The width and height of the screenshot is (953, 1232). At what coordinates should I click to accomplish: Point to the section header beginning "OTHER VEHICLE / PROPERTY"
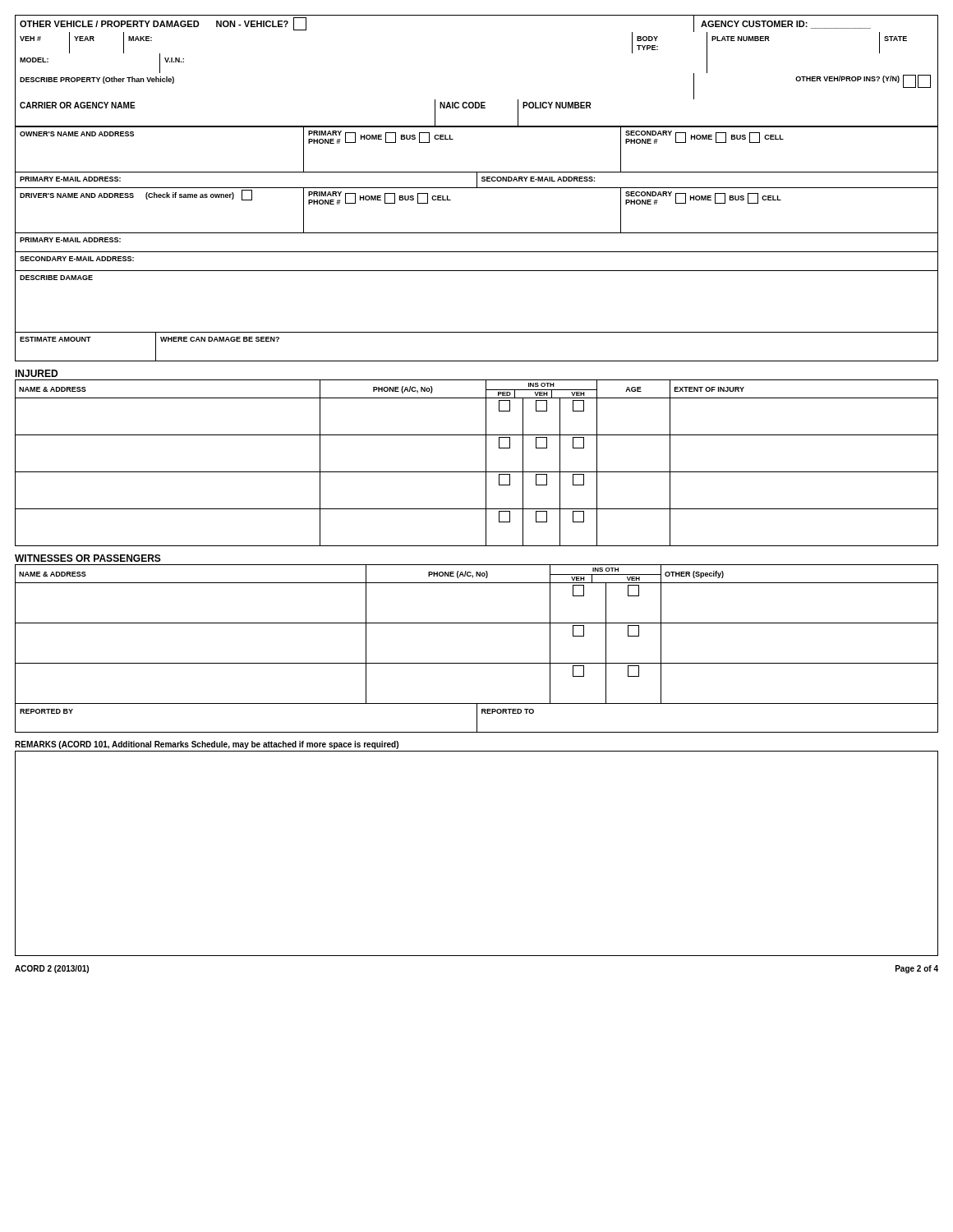pyautogui.click(x=476, y=57)
